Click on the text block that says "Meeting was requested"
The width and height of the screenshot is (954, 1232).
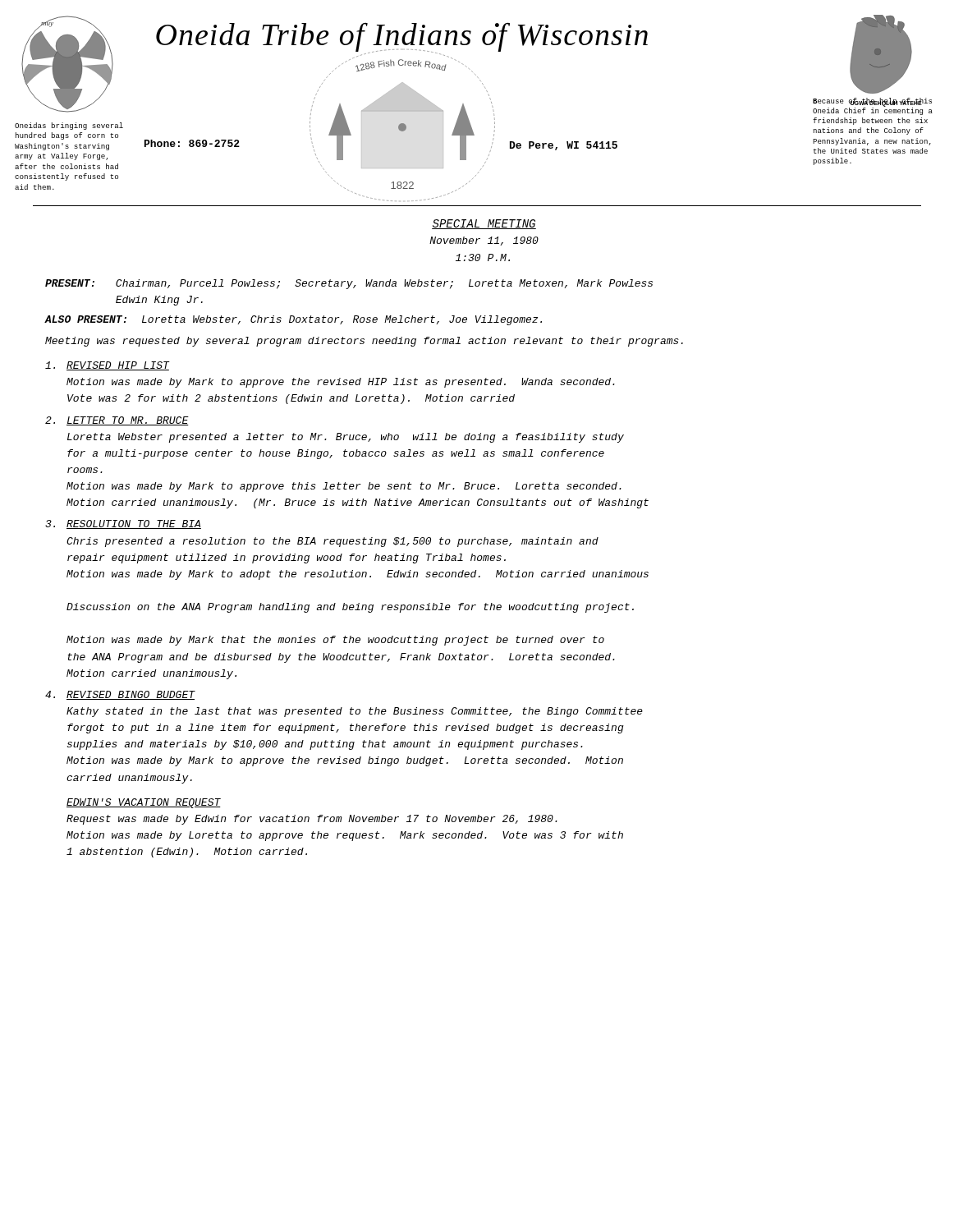[365, 341]
